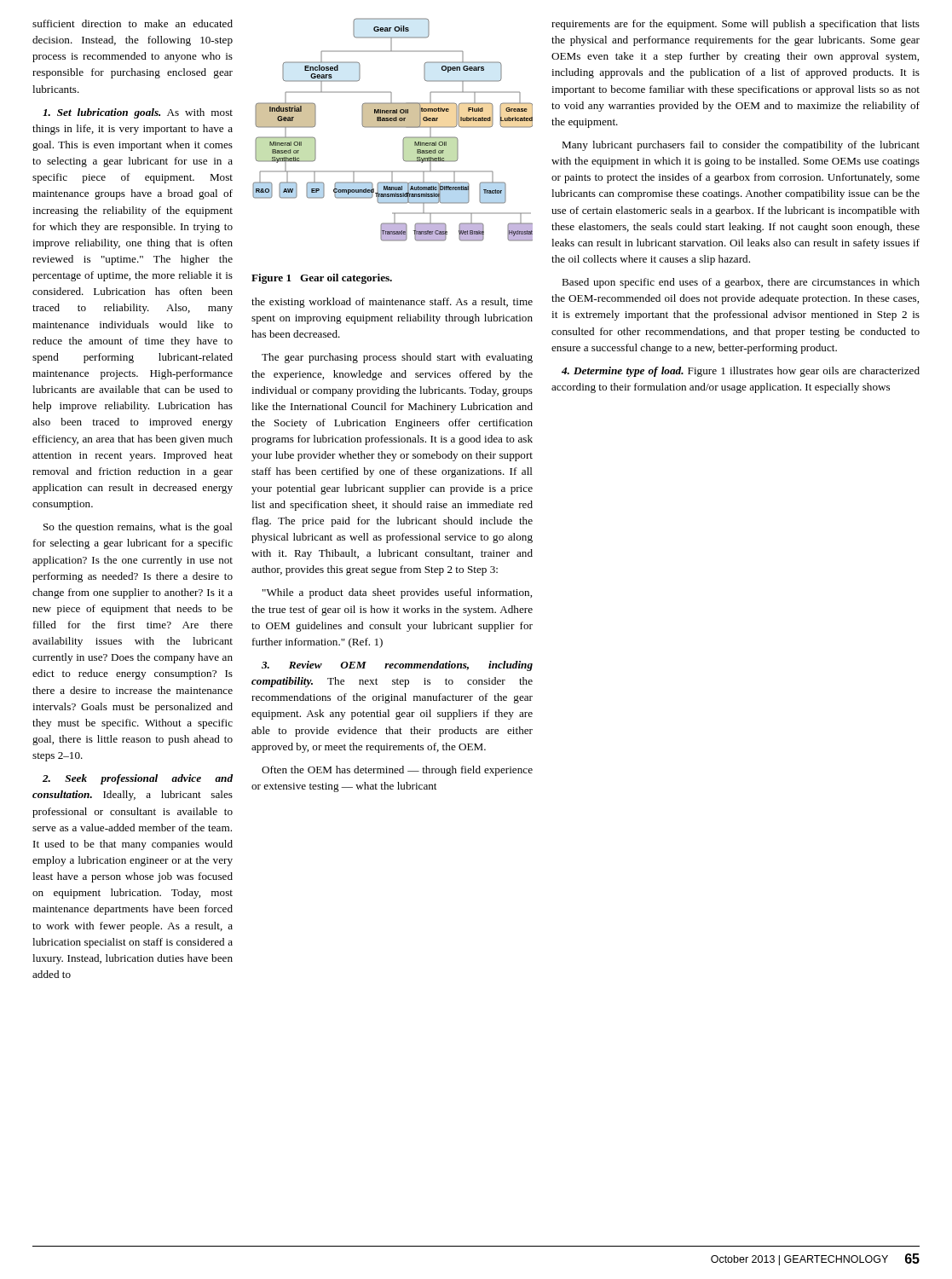Locate the block starting "the existing workload of maintenance"
952x1279 pixels.
tap(392, 544)
